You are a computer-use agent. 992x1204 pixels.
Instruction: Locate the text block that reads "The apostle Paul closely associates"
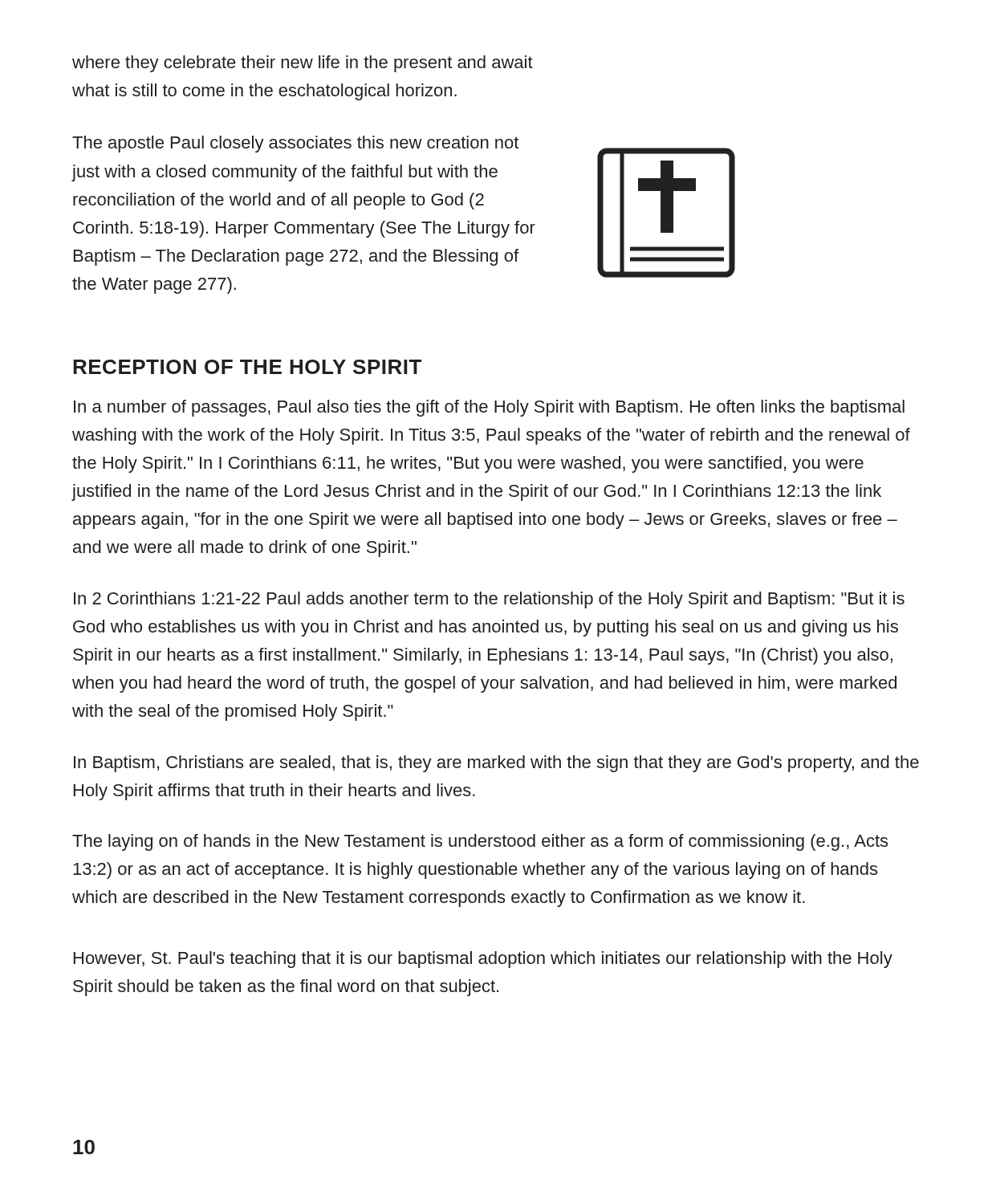click(304, 213)
